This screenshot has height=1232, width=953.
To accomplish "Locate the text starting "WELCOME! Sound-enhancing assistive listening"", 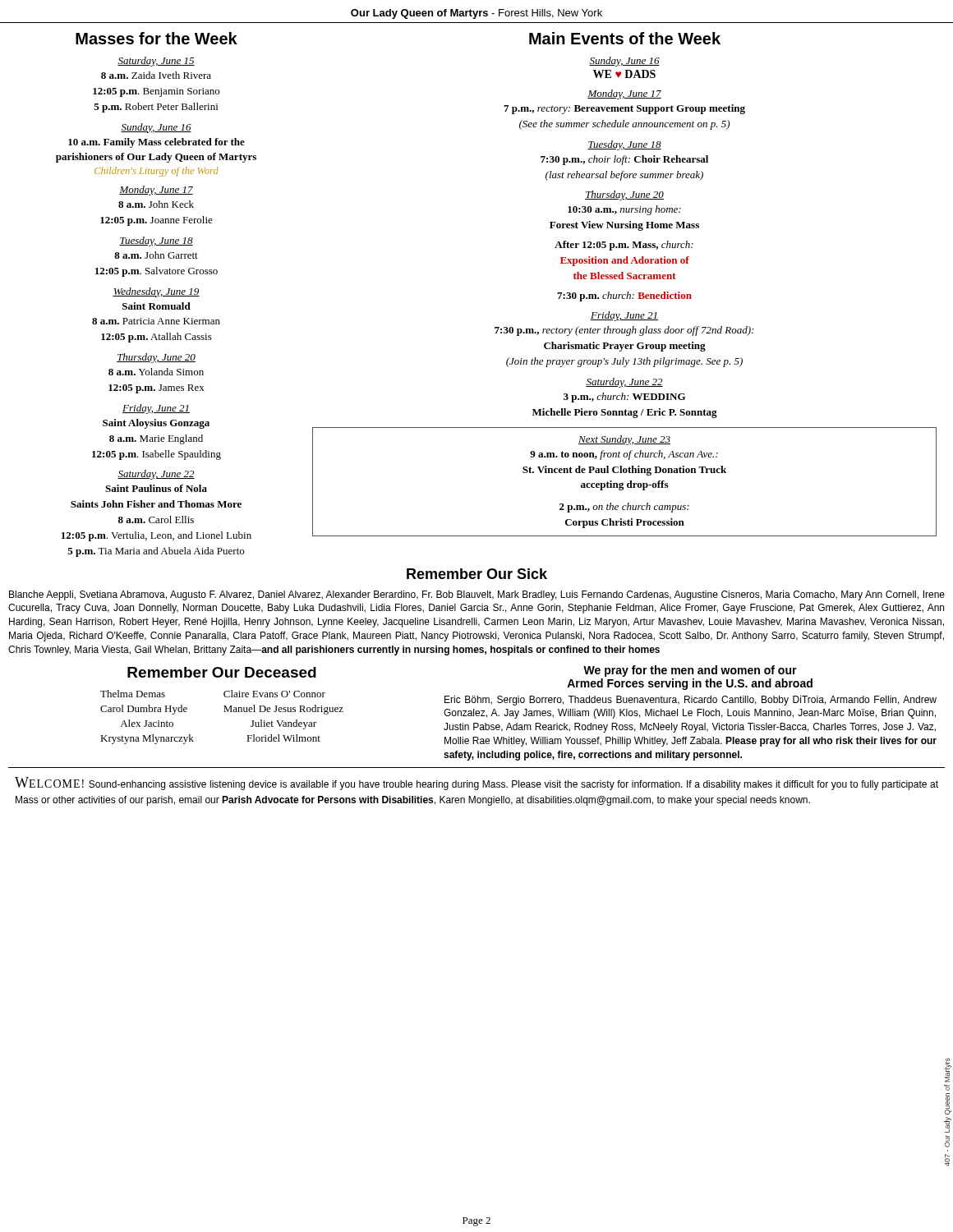I will pos(476,790).
